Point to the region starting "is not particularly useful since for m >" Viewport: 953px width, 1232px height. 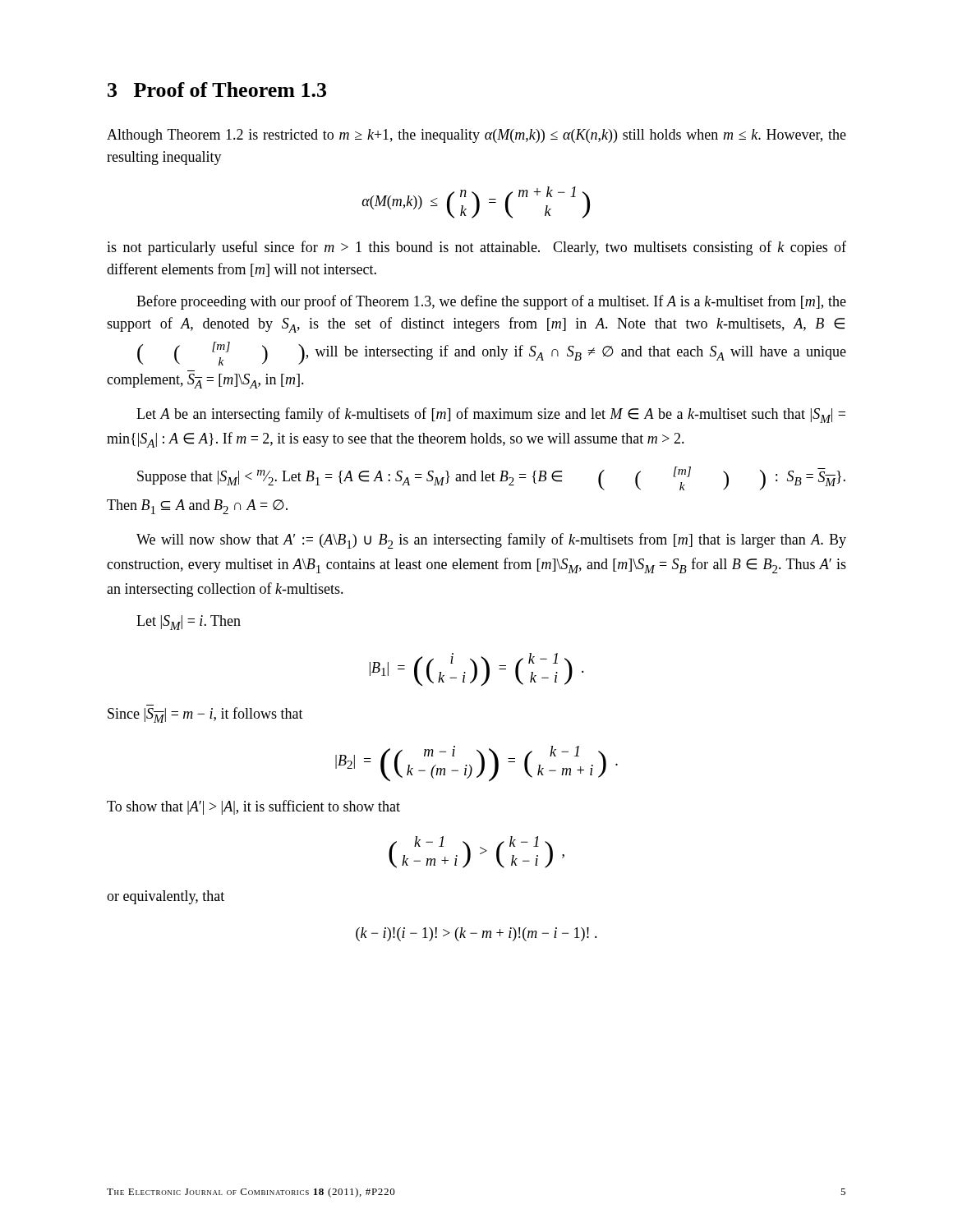point(476,259)
